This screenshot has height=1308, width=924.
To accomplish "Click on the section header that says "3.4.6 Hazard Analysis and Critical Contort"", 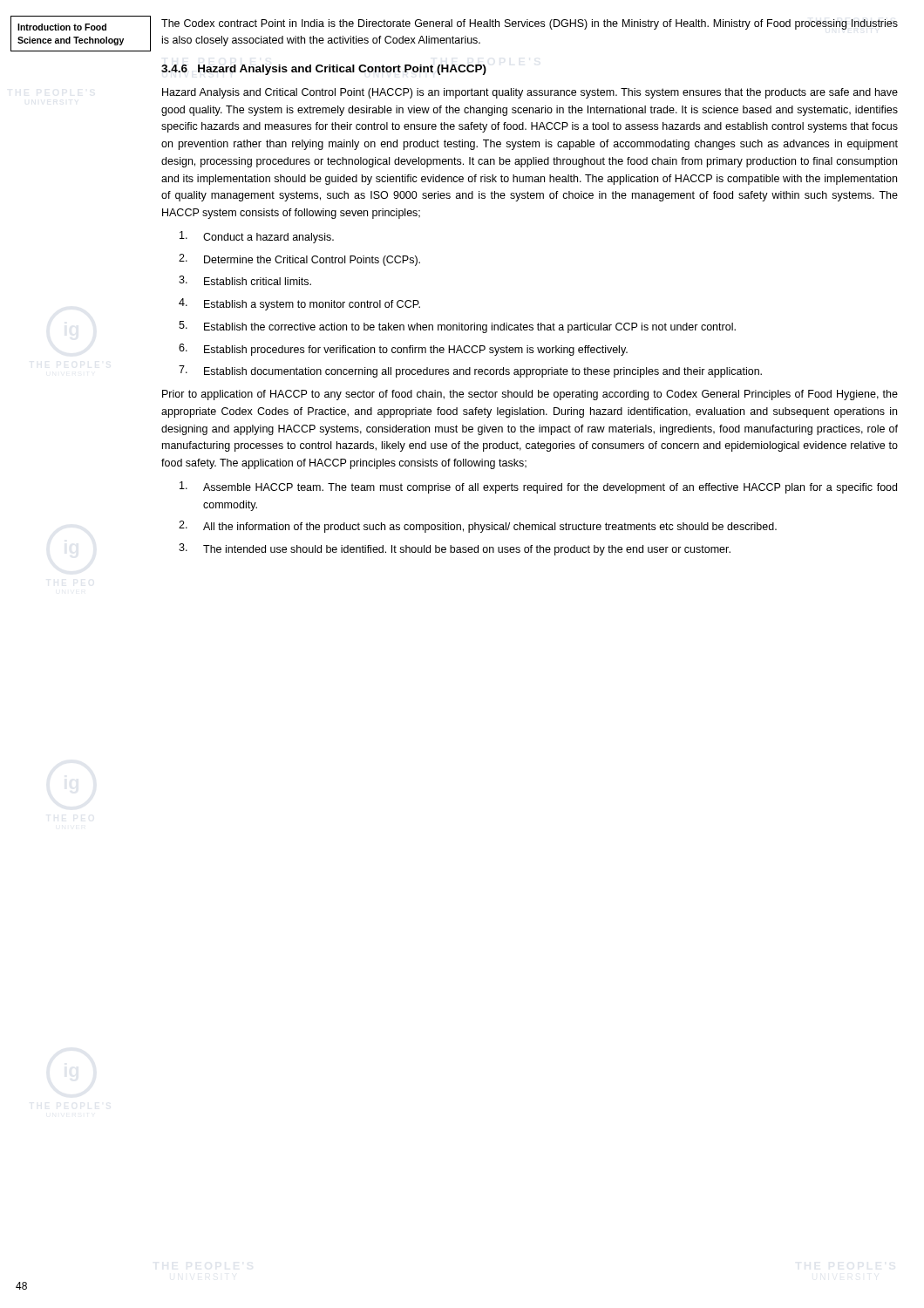I will pos(324,68).
